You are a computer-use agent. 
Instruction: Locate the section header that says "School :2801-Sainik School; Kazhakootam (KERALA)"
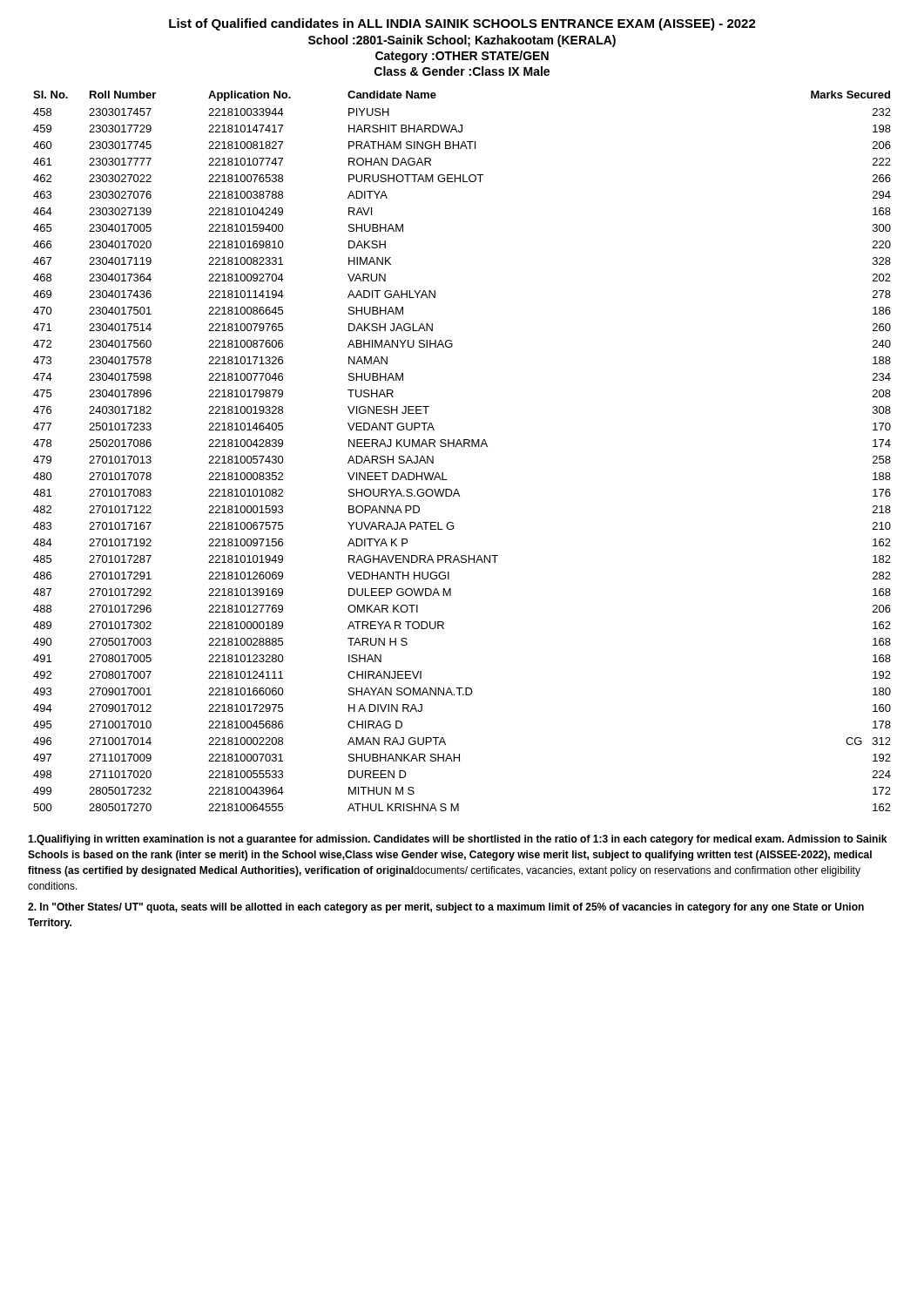(x=462, y=40)
